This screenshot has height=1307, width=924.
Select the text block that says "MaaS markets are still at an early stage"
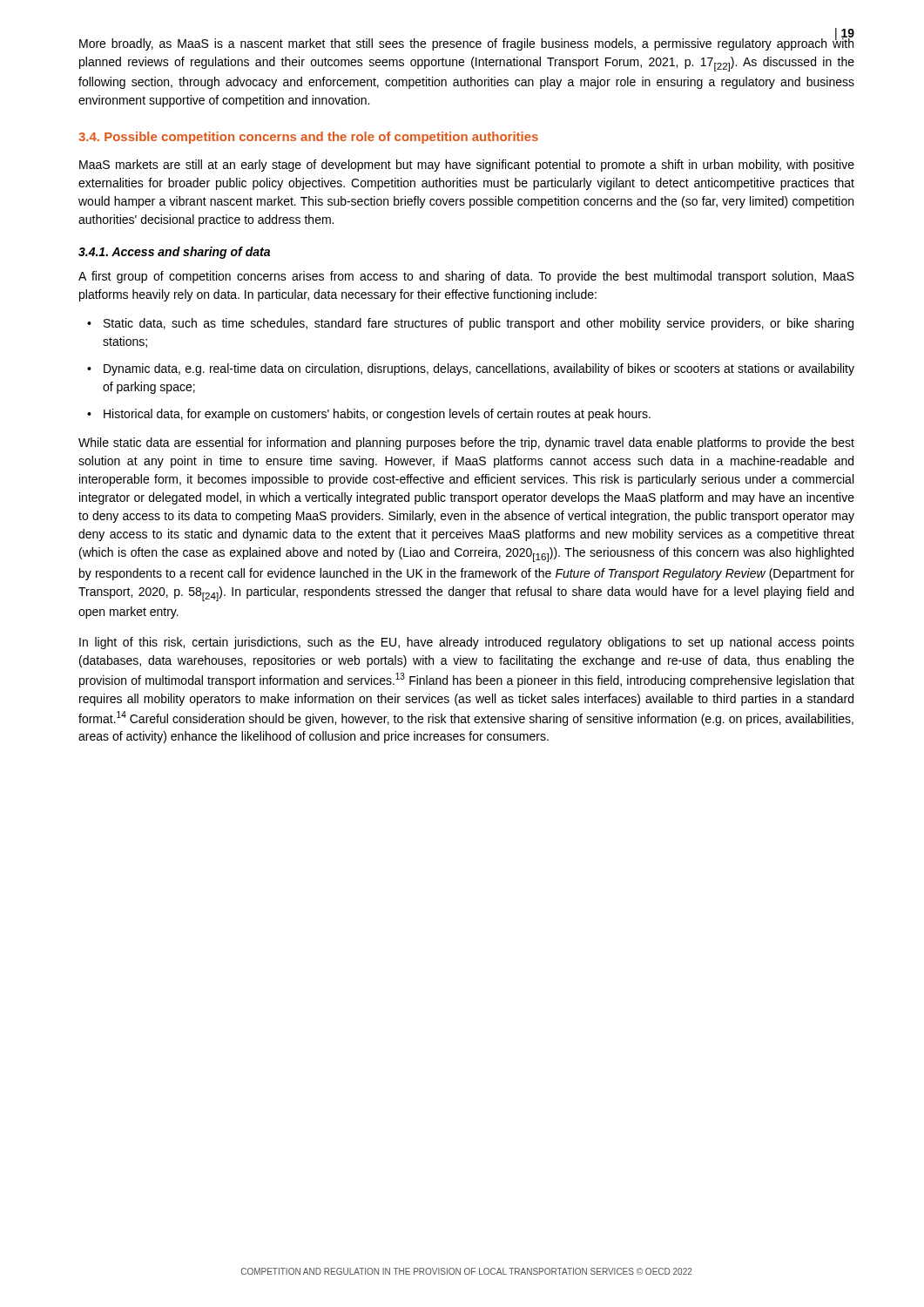(466, 193)
